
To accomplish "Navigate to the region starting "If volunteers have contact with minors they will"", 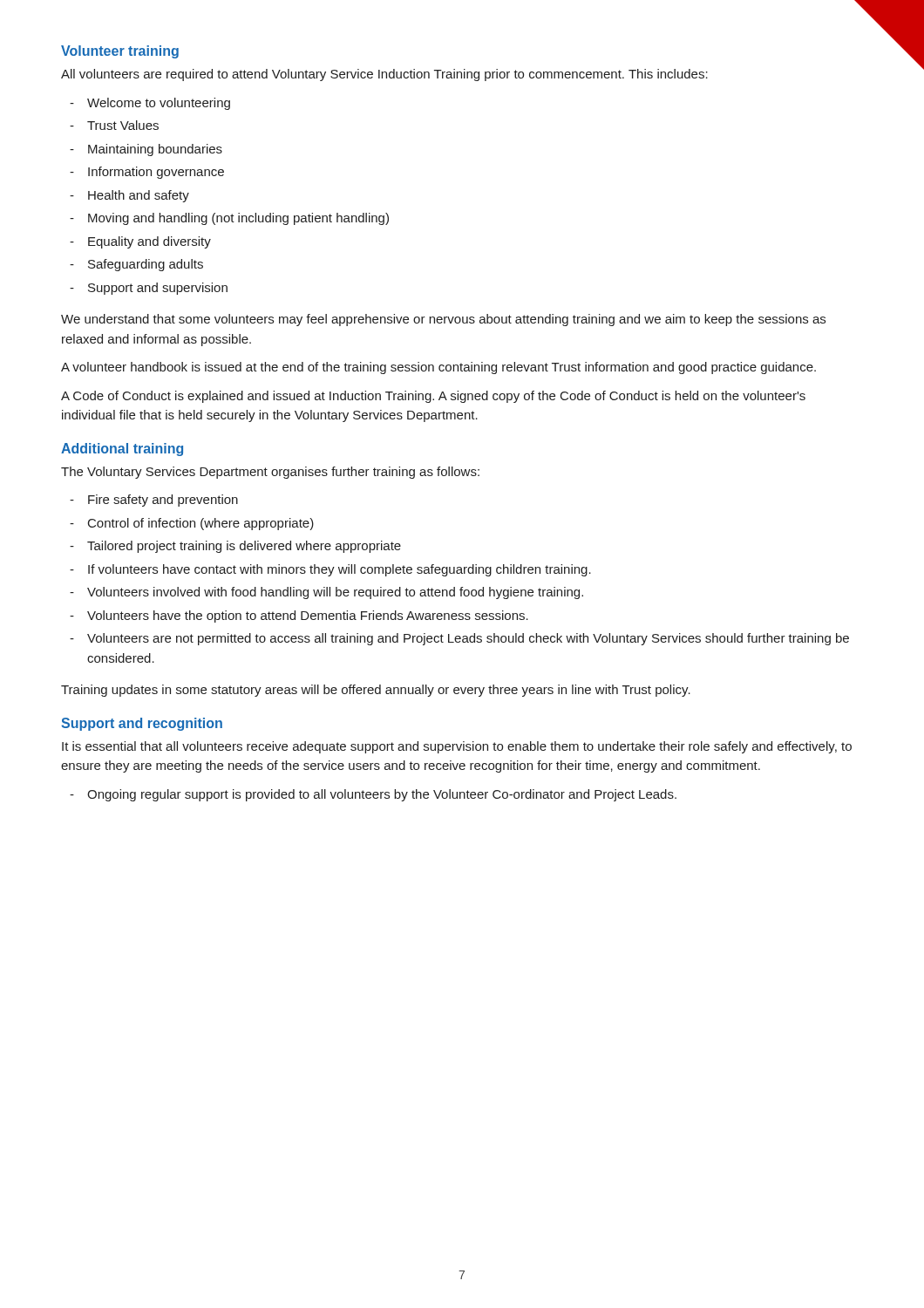I will 339,569.
